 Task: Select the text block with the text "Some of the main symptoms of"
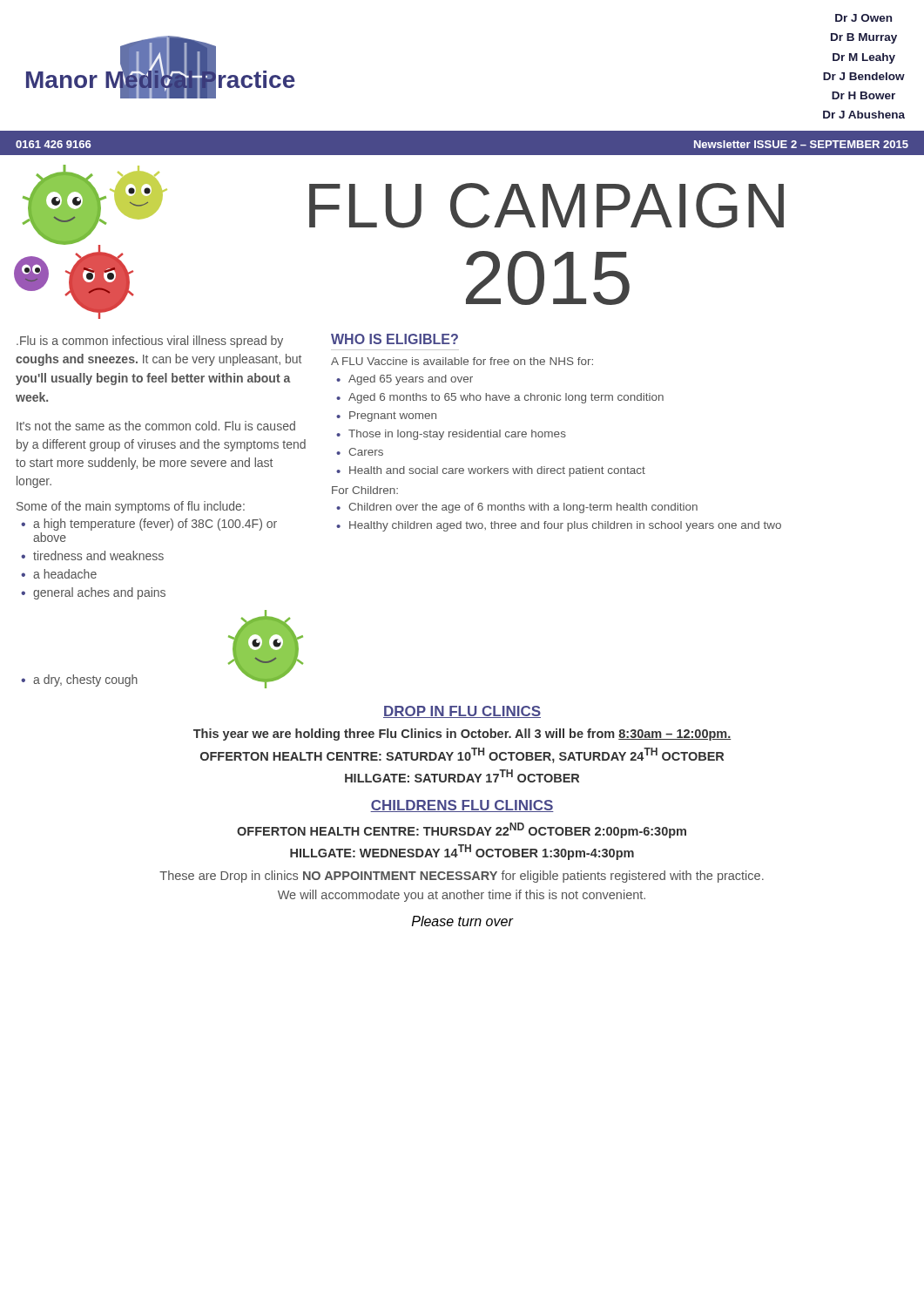tap(131, 507)
